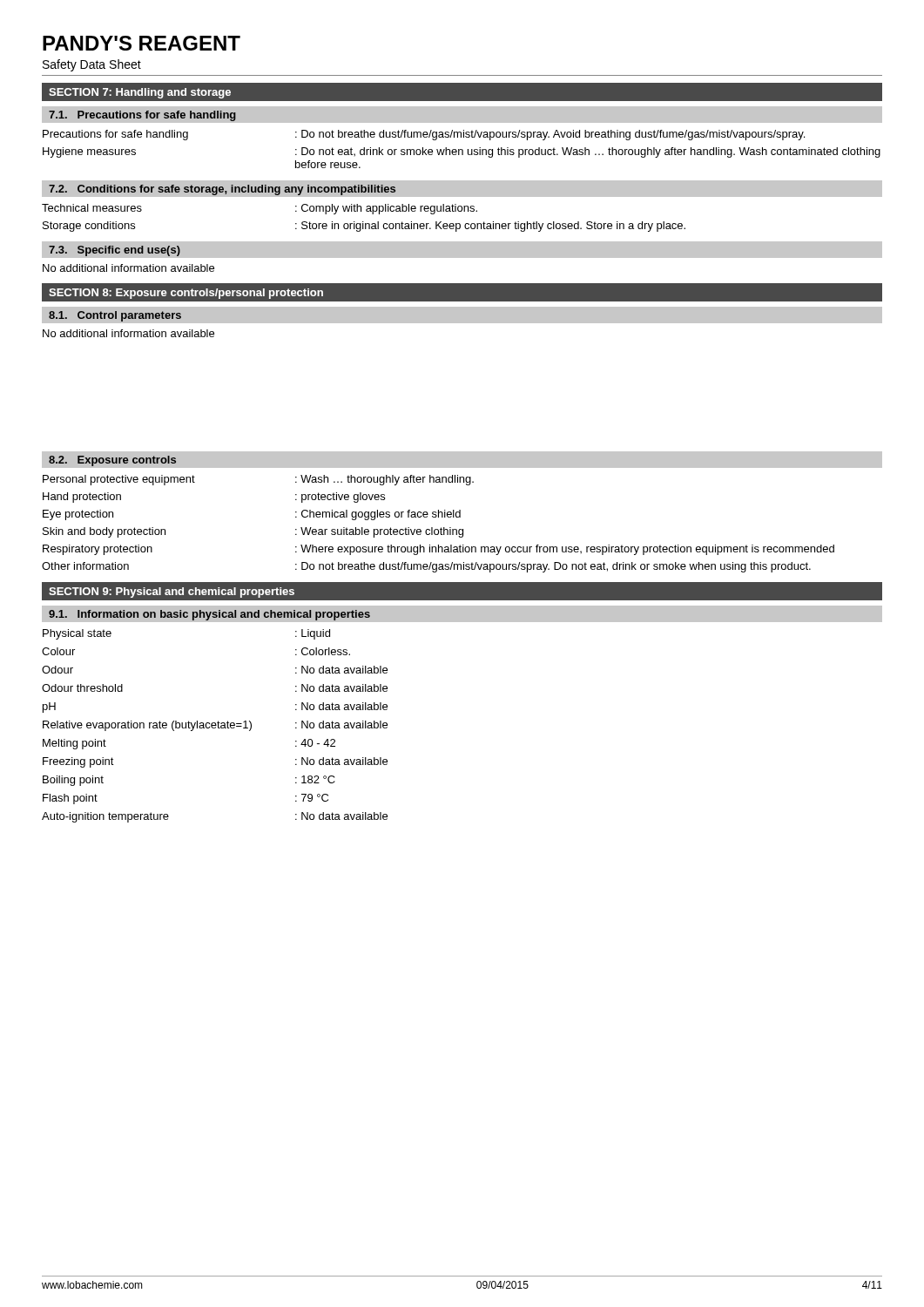Click on the region starting "Physical state : Liquid"
This screenshot has height=1307, width=924.
point(462,633)
